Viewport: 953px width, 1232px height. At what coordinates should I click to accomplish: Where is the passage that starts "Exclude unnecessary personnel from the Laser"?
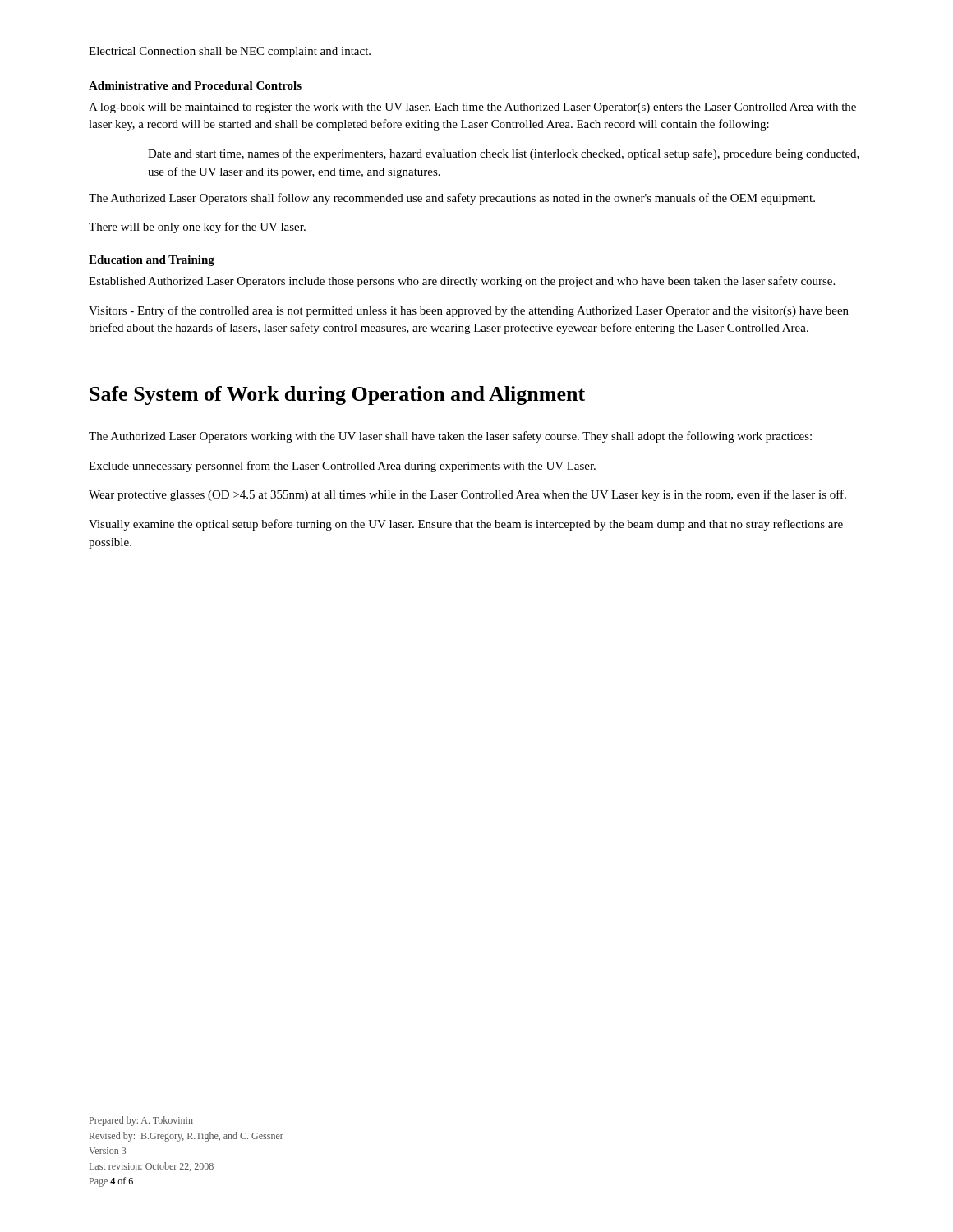pos(343,465)
